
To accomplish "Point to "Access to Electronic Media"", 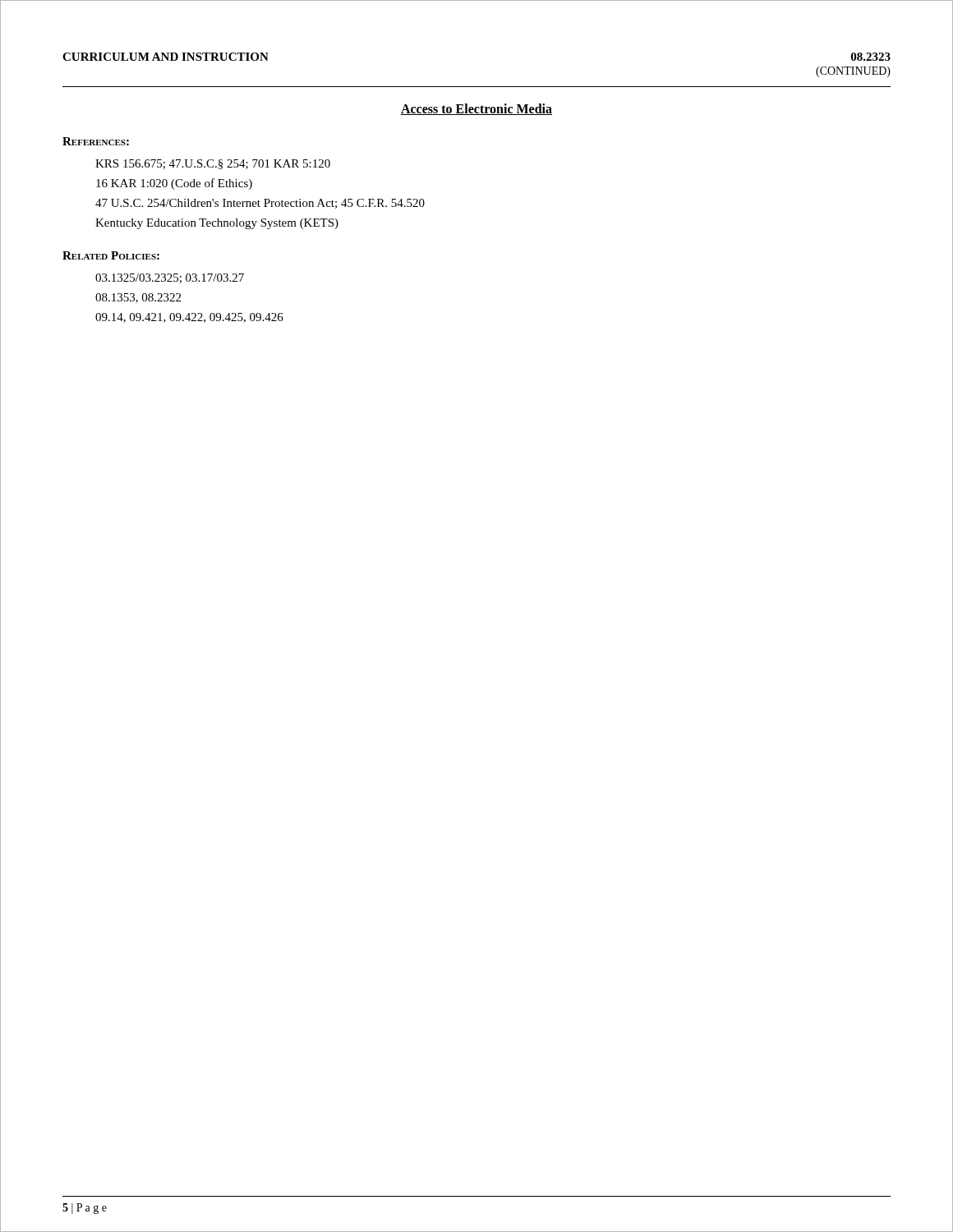I will (x=476, y=109).
